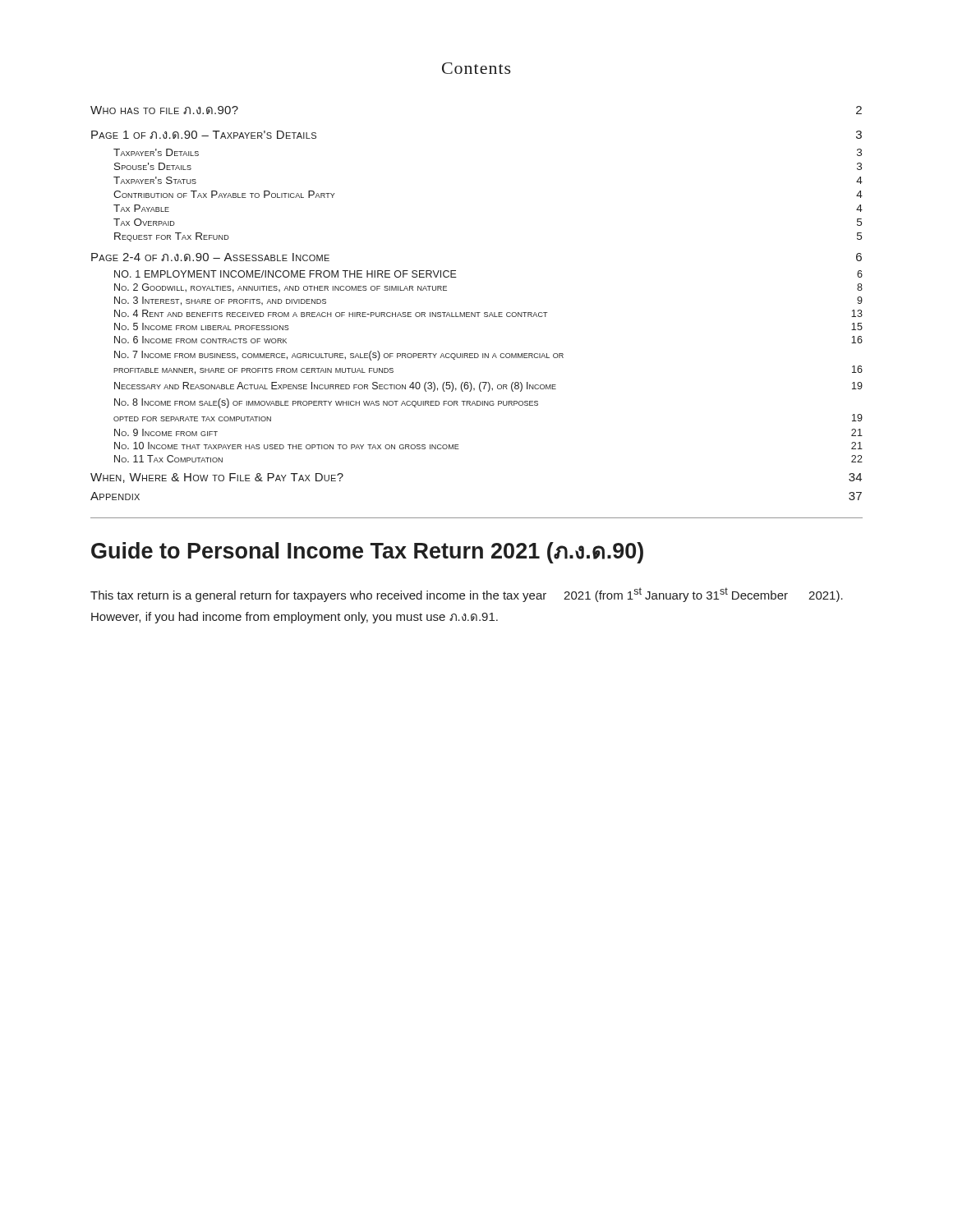The height and width of the screenshot is (1232, 953).
Task: Point to the region starting "Tax Payable 4"
Action: point(137,209)
